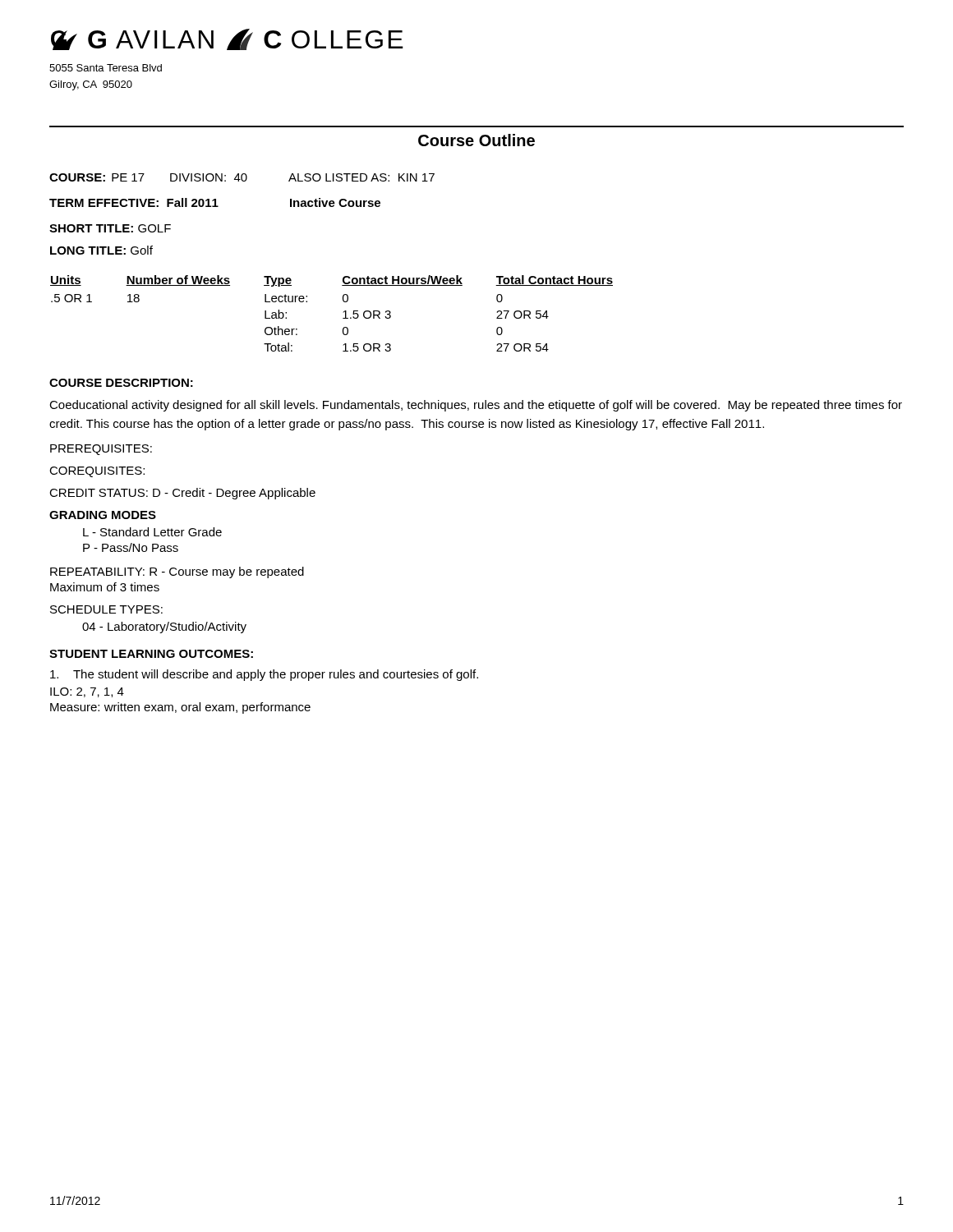The image size is (953, 1232).
Task: Locate the title that reads "Course Outline"
Action: pos(476,140)
